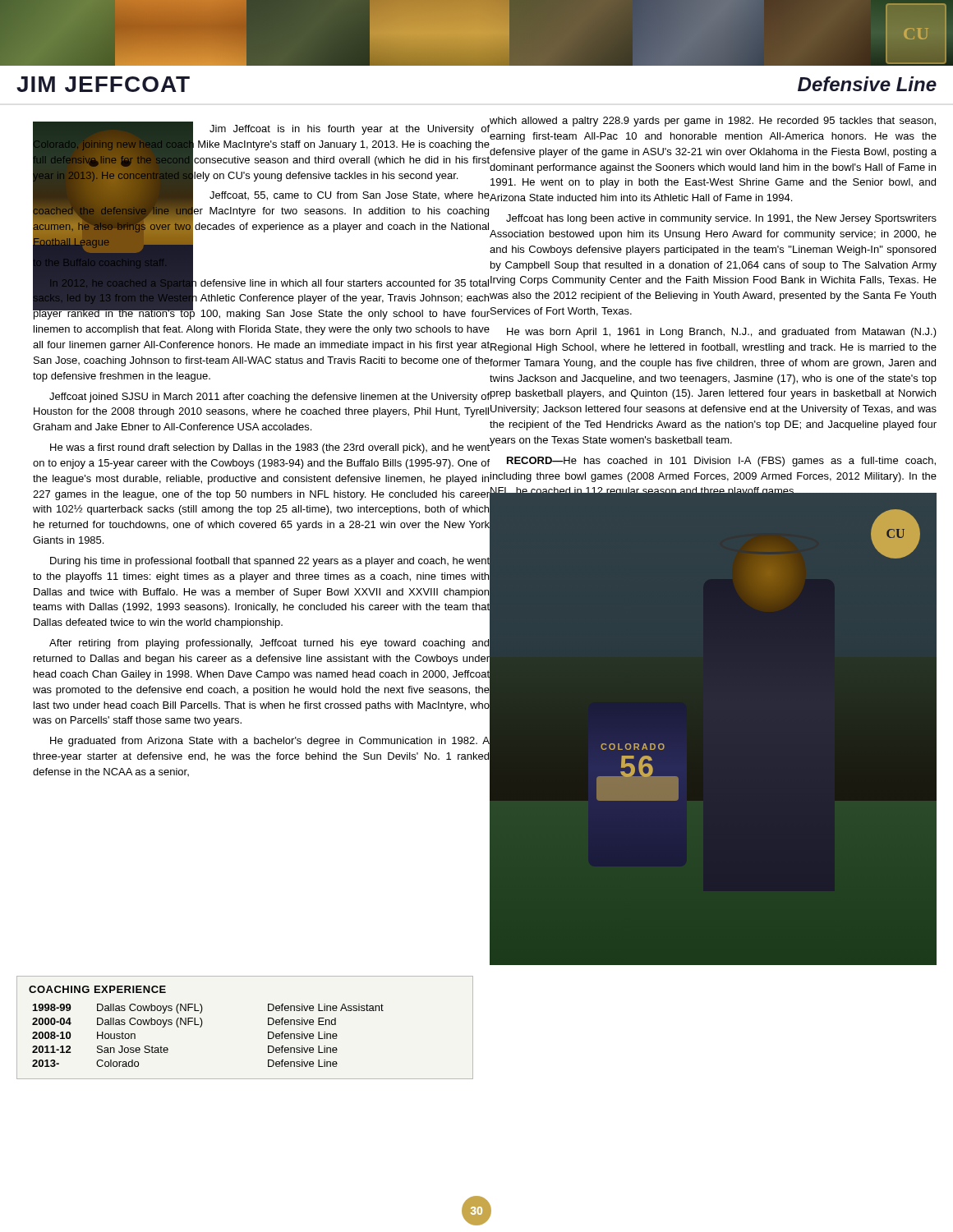The height and width of the screenshot is (1232, 953).
Task: Find the table
Action: pos(245,1027)
